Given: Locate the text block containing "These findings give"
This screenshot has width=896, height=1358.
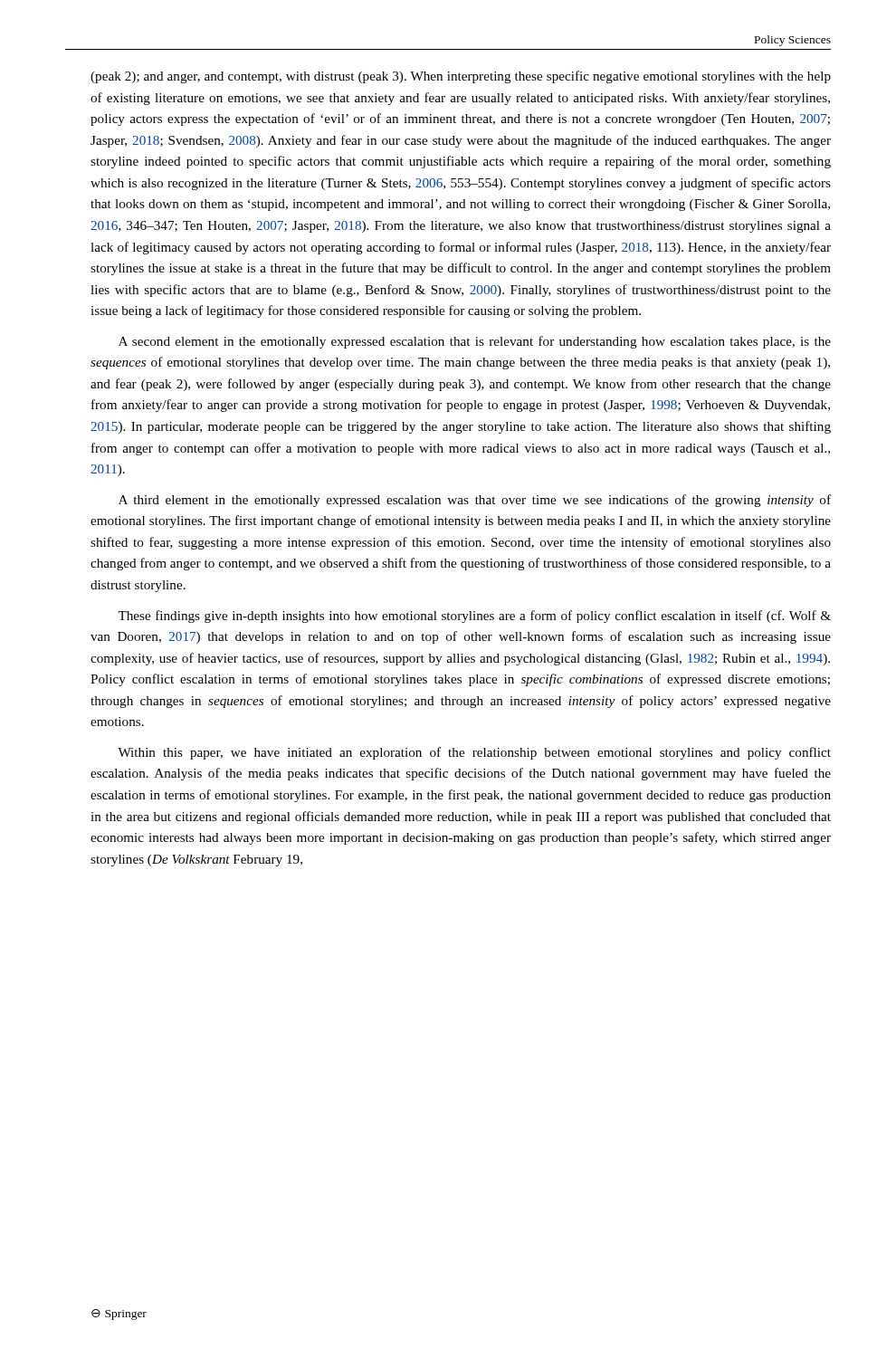Looking at the screenshot, I should [461, 668].
